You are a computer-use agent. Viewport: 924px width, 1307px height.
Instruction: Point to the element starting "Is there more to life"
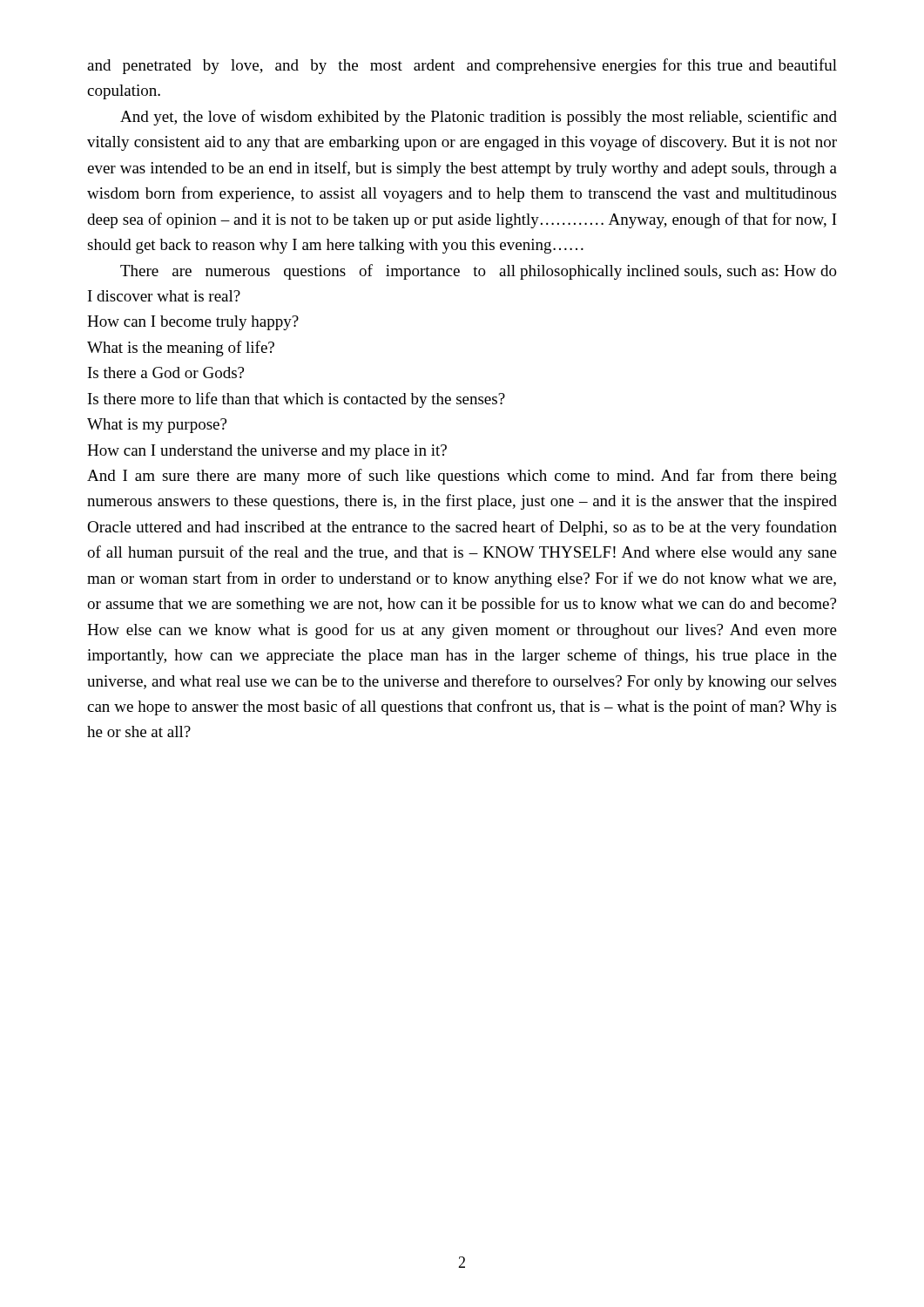pyautogui.click(x=296, y=398)
